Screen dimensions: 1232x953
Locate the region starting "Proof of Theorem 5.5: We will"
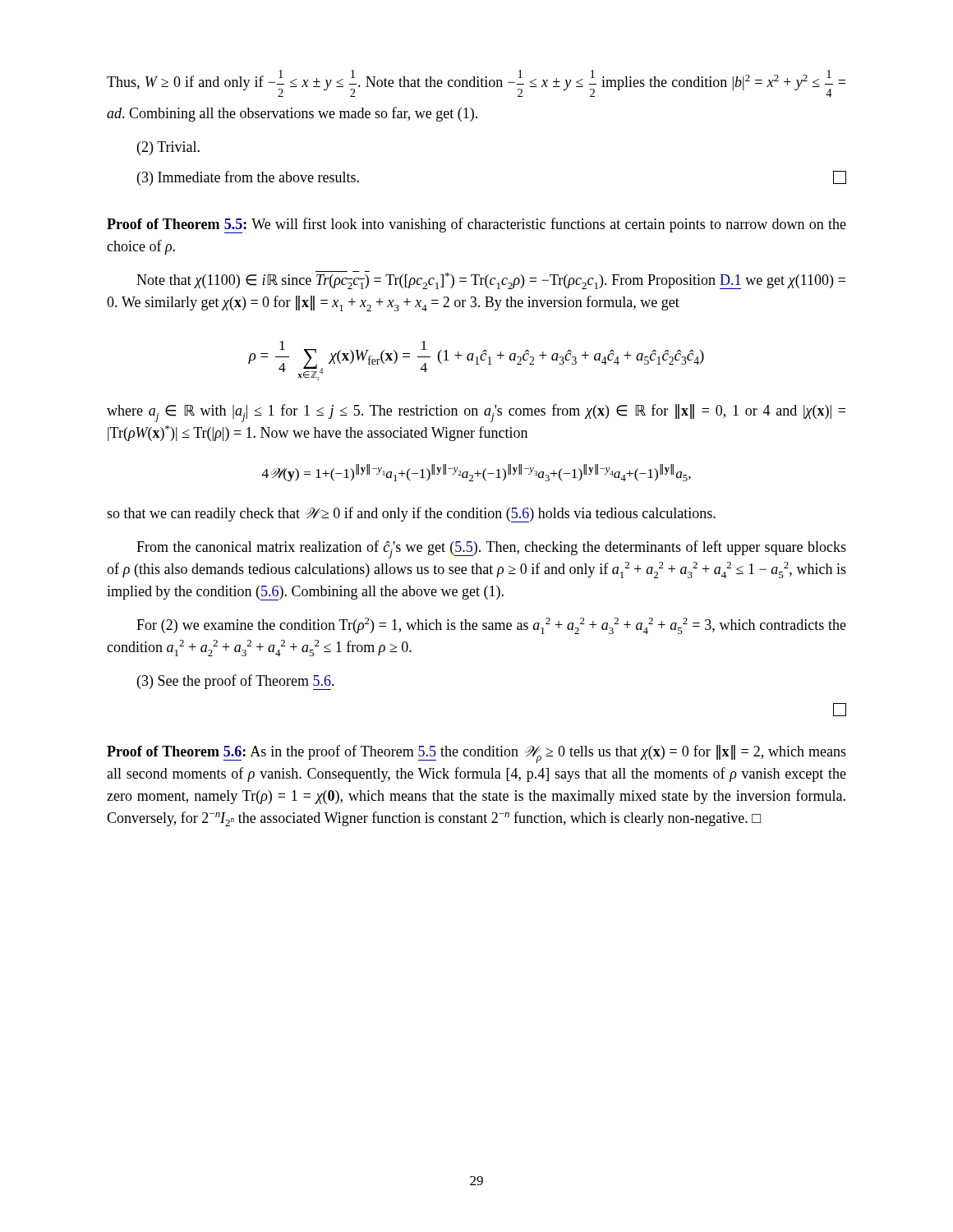pos(476,235)
